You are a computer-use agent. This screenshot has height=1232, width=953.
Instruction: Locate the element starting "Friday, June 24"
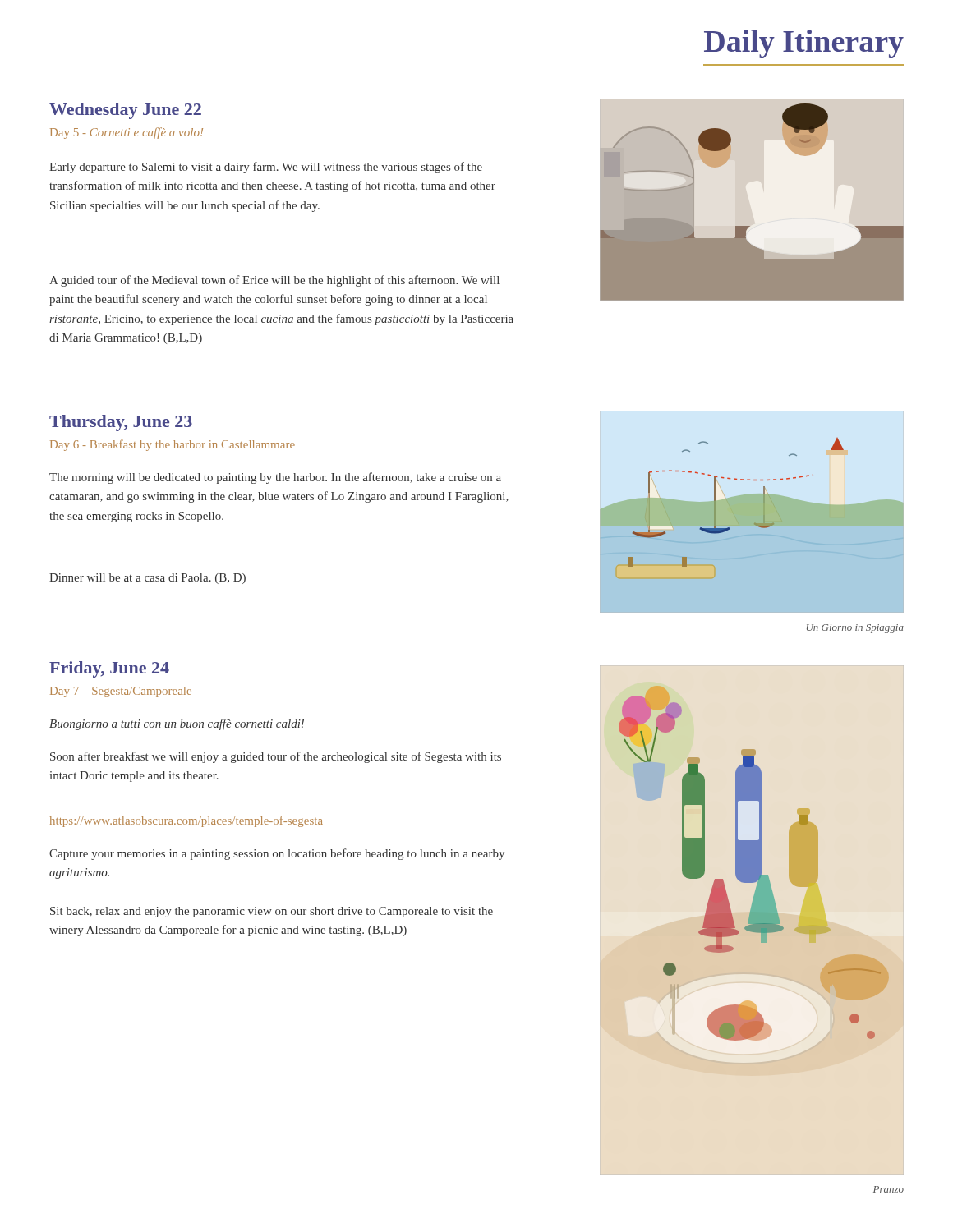pos(109,668)
